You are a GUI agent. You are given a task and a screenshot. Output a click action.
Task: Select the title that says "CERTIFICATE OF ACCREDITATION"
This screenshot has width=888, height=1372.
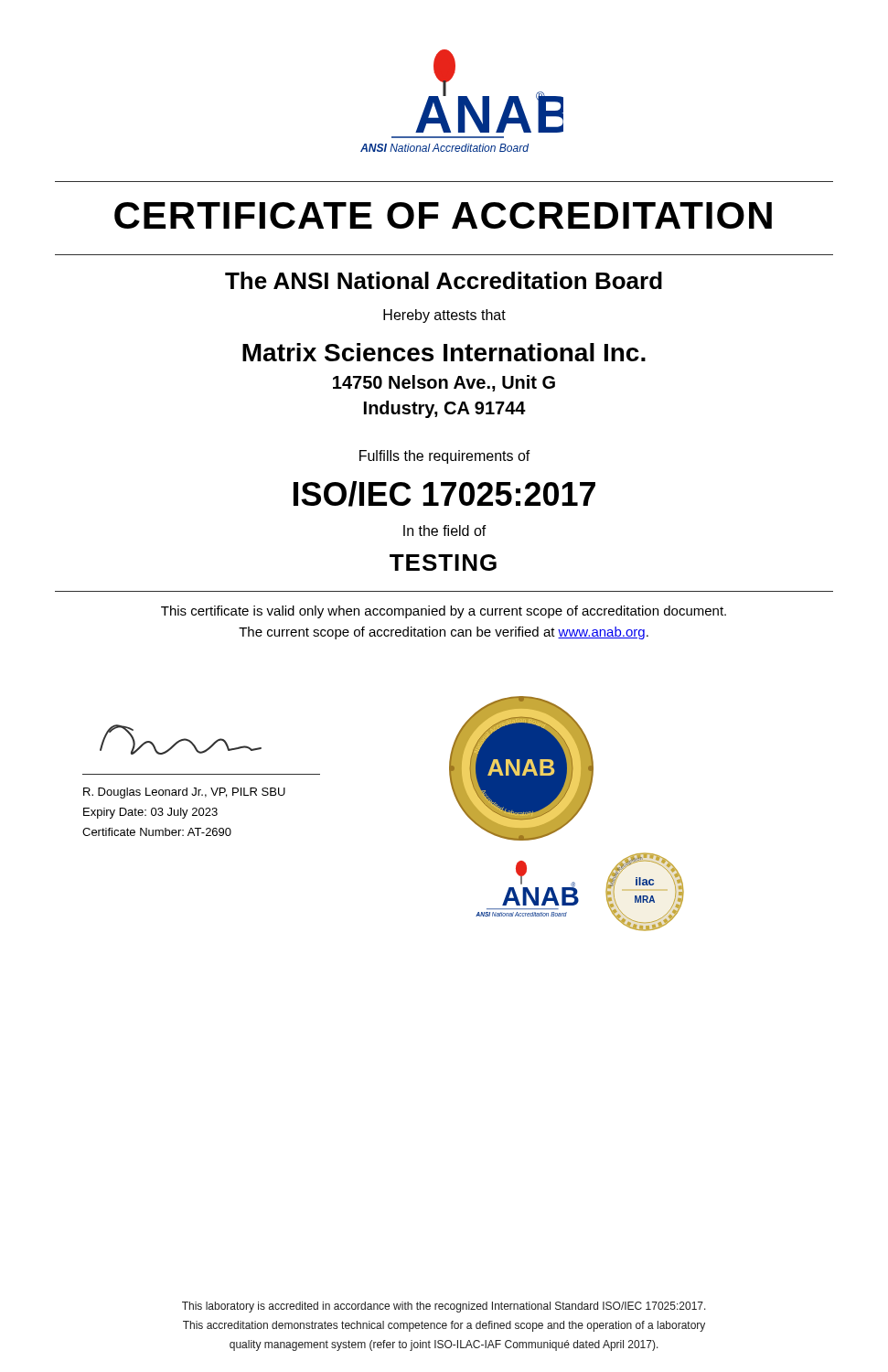pos(444,215)
